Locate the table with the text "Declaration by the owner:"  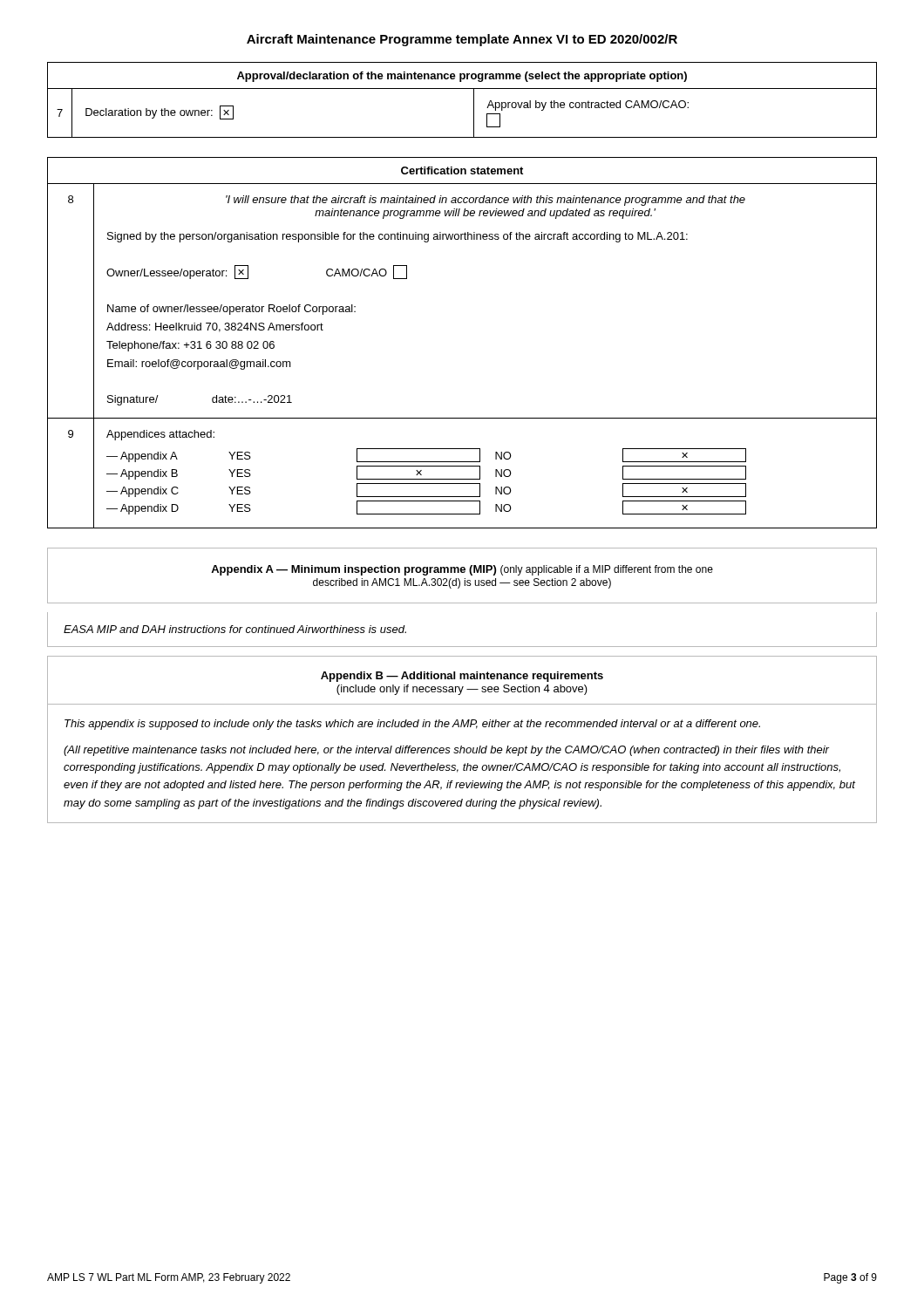462,100
